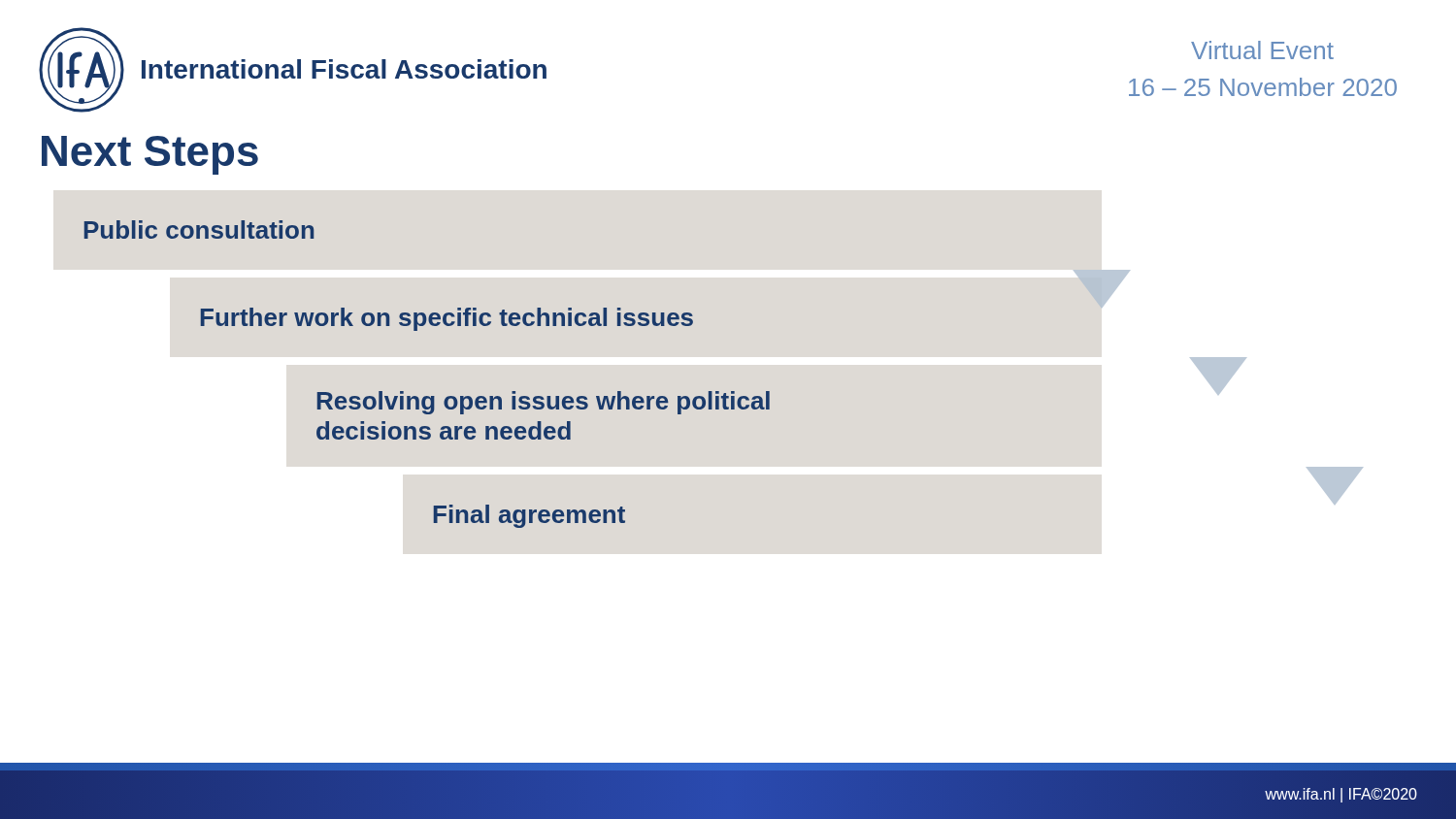Click the passage that begins "Further work on specific"
Image resolution: width=1456 pixels, height=819 pixels.
(x=447, y=319)
